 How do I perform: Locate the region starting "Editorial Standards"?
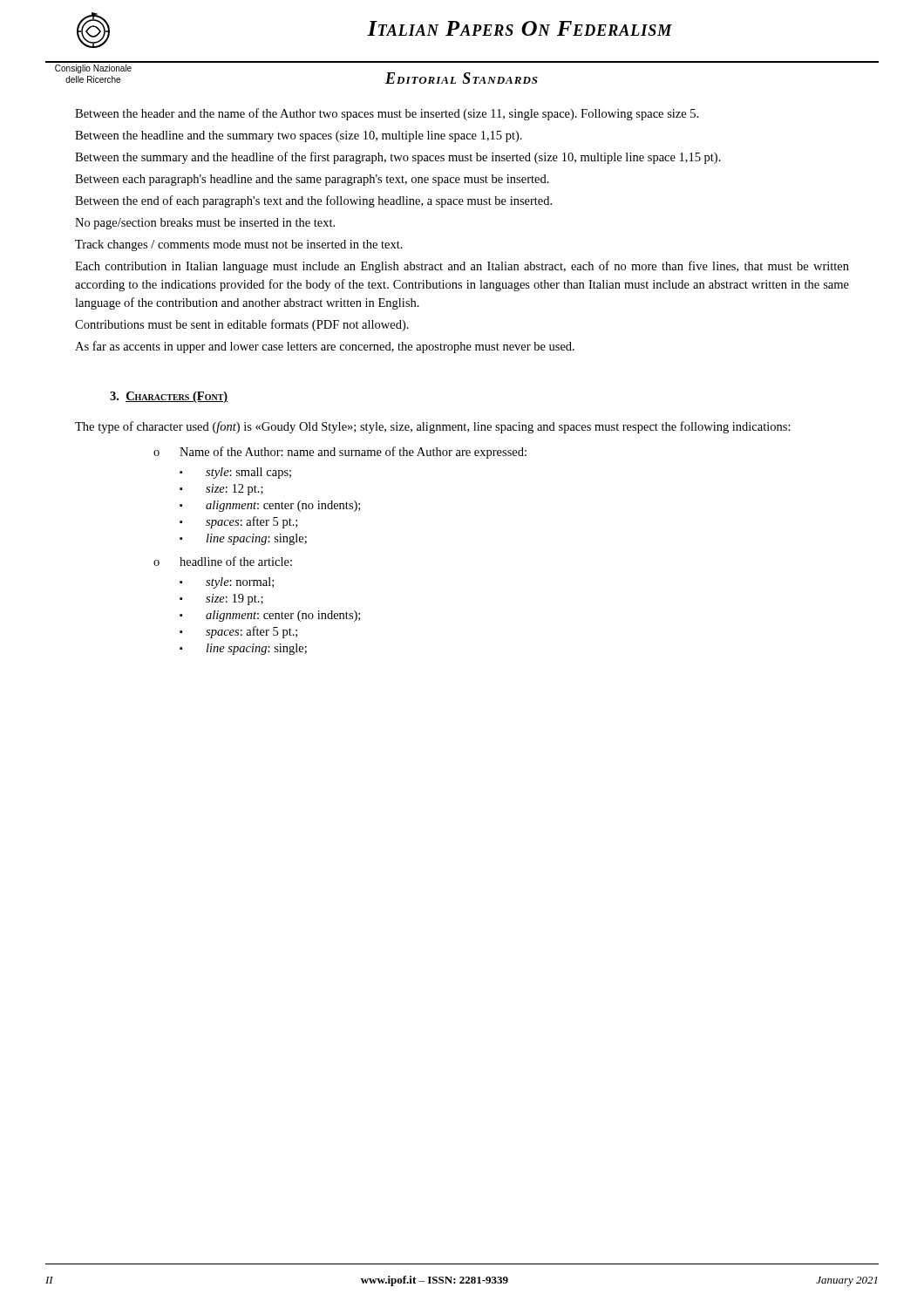pyautogui.click(x=462, y=78)
